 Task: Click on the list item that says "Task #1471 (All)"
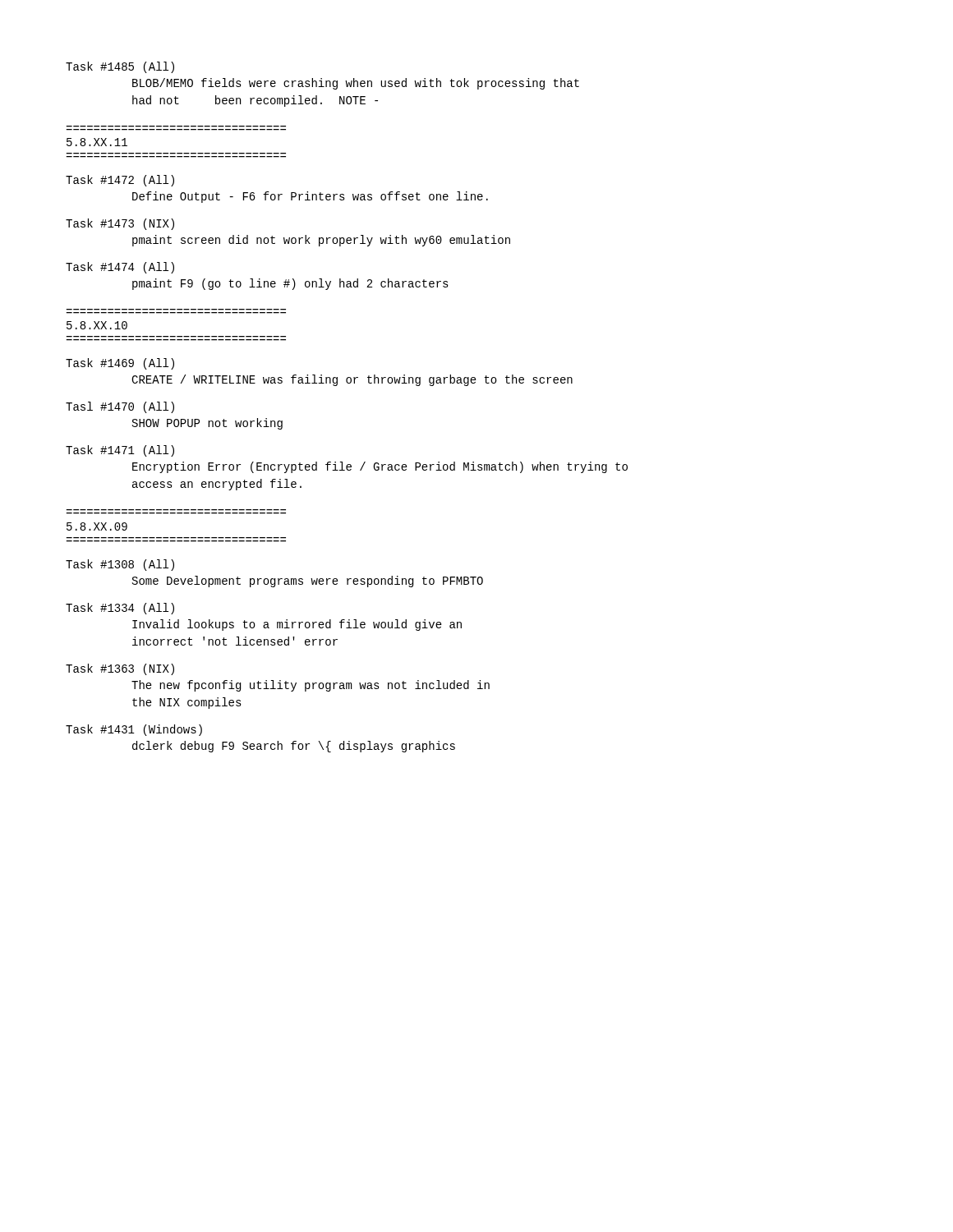[121, 451]
